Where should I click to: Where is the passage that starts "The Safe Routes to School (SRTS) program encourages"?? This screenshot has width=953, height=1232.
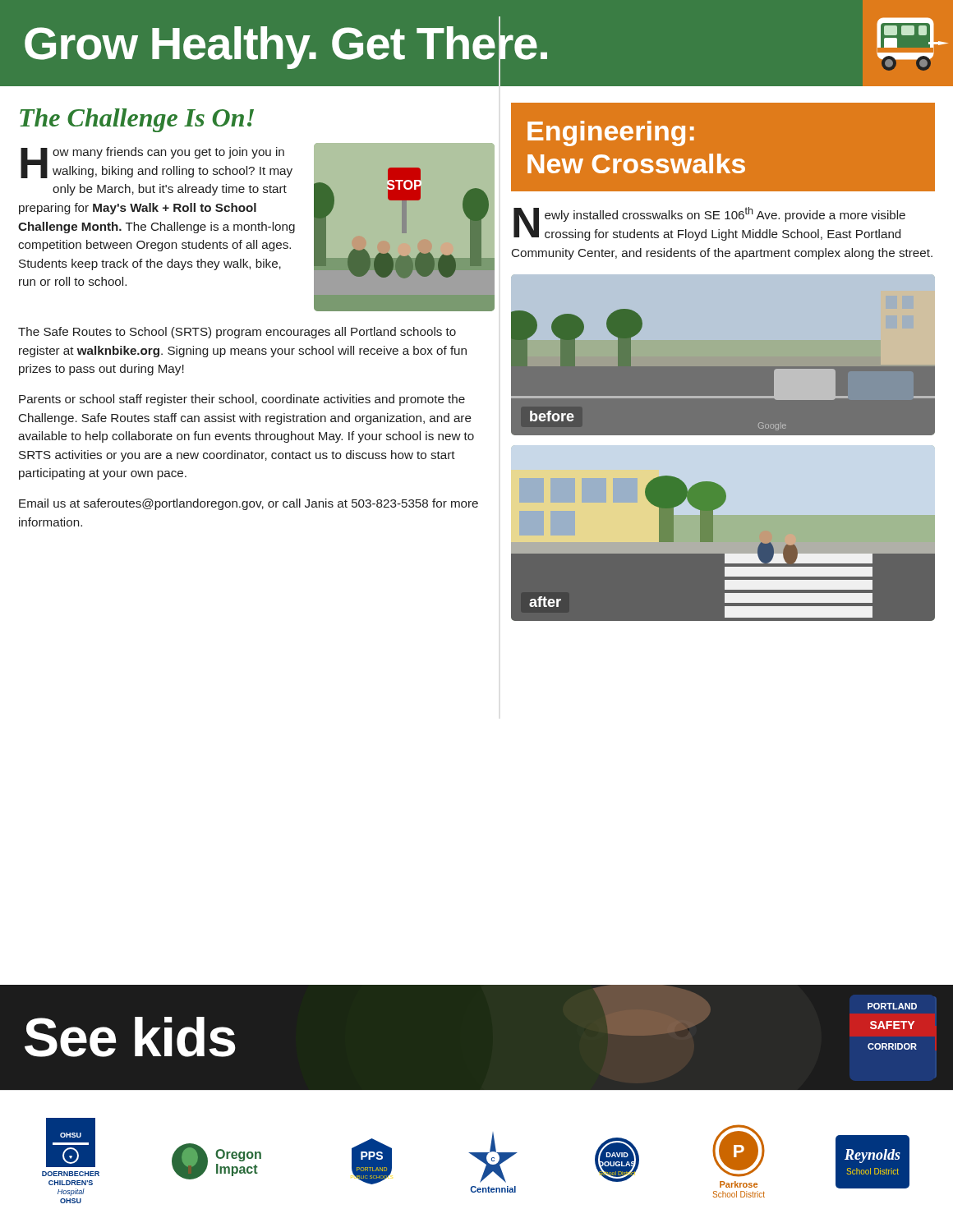(x=243, y=350)
